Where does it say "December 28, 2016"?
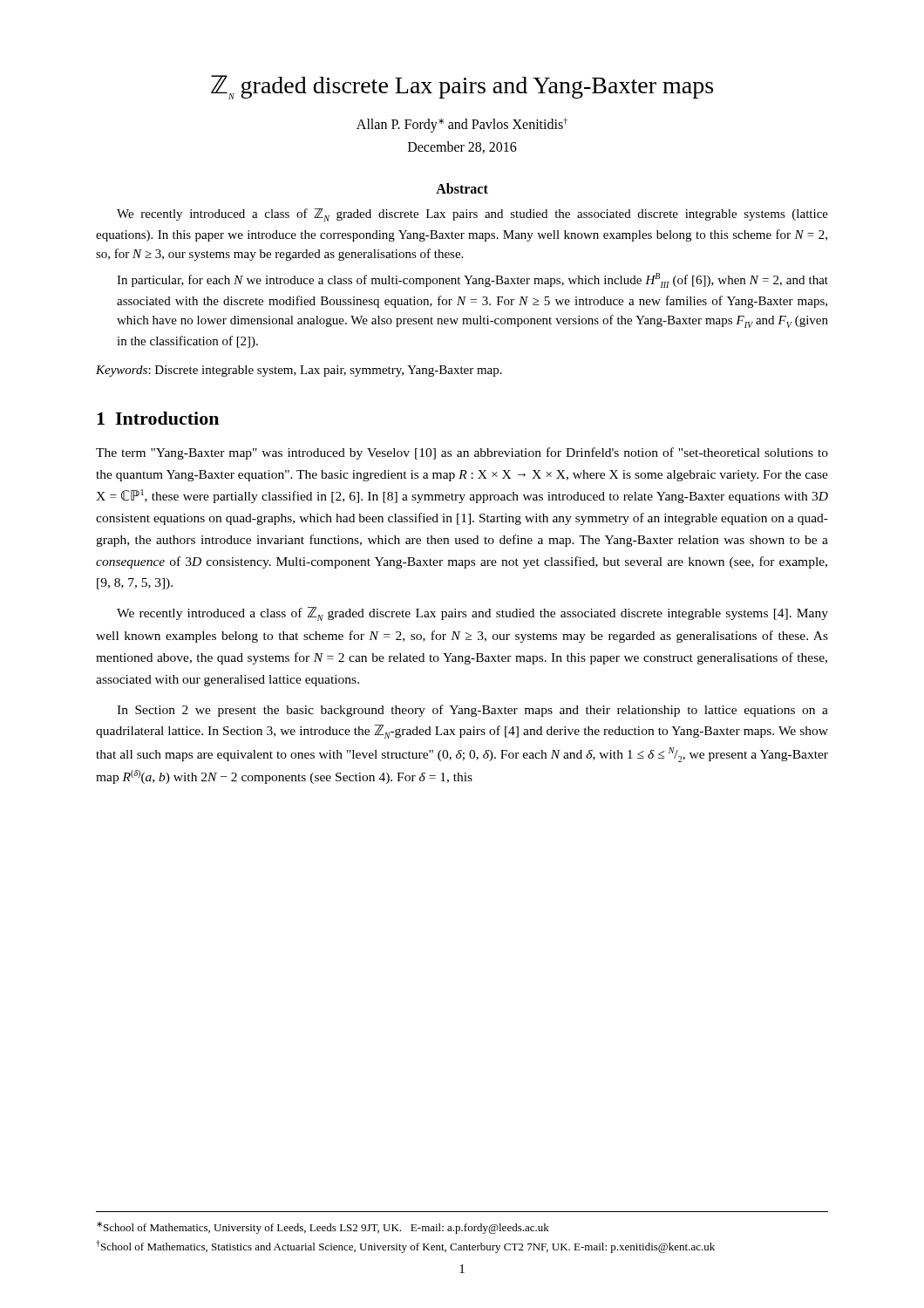The width and height of the screenshot is (924, 1308). (x=462, y=147)
